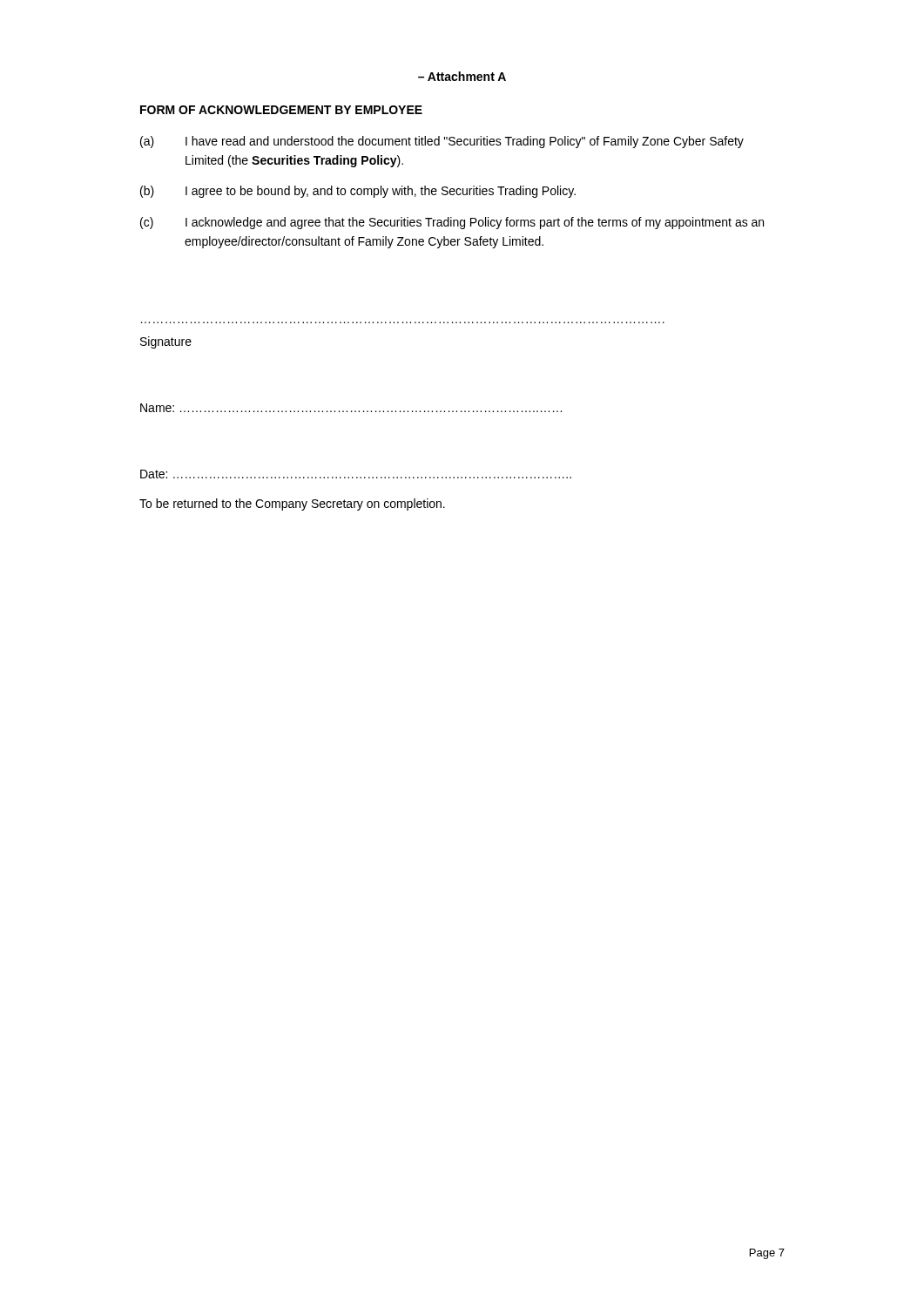Point to the passage starting "(c) I acknowledge and agree that the Securities"
This screenshot has width=924, height=1307.
(x=462, y=232)
